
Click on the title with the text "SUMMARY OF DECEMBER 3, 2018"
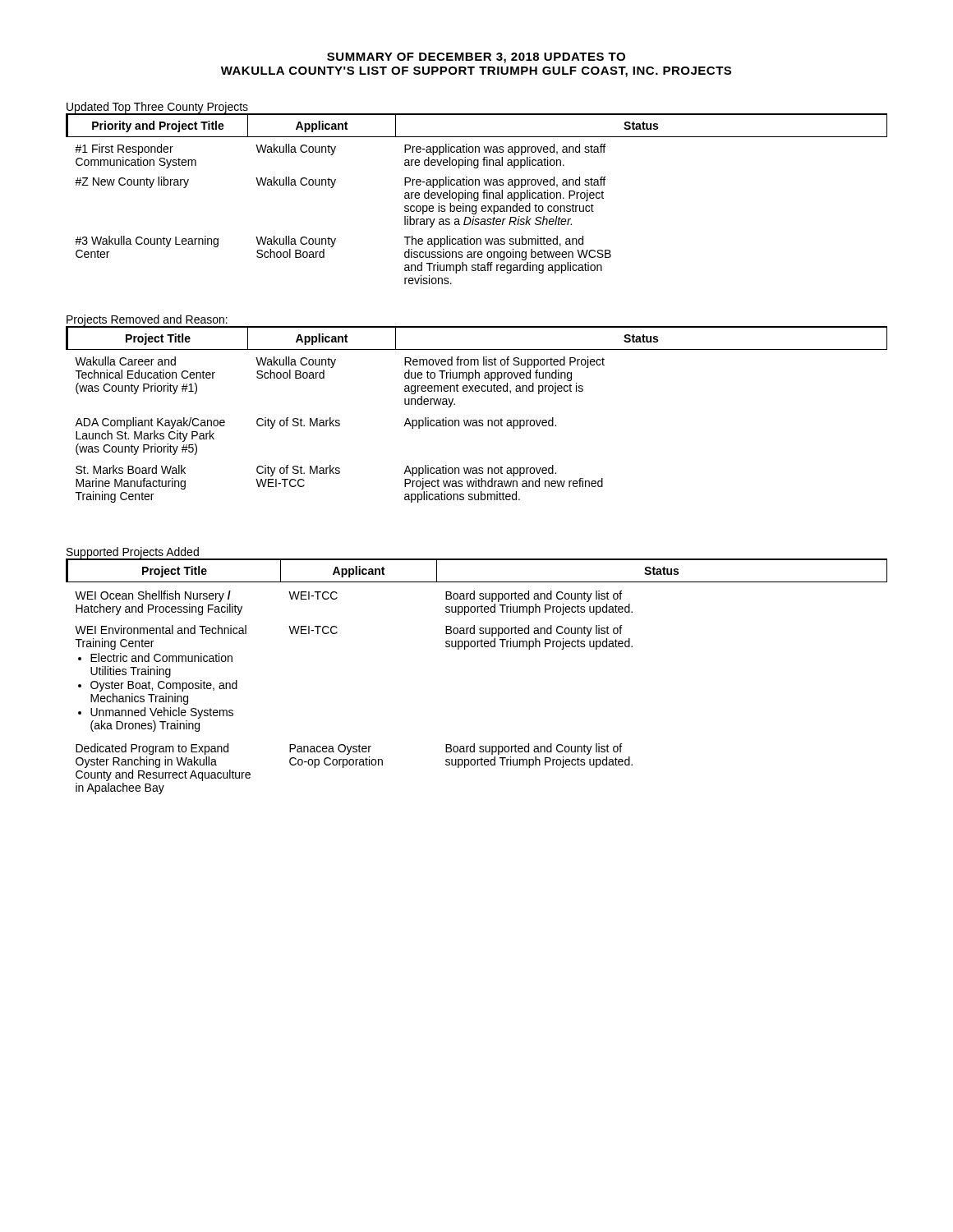476,63
